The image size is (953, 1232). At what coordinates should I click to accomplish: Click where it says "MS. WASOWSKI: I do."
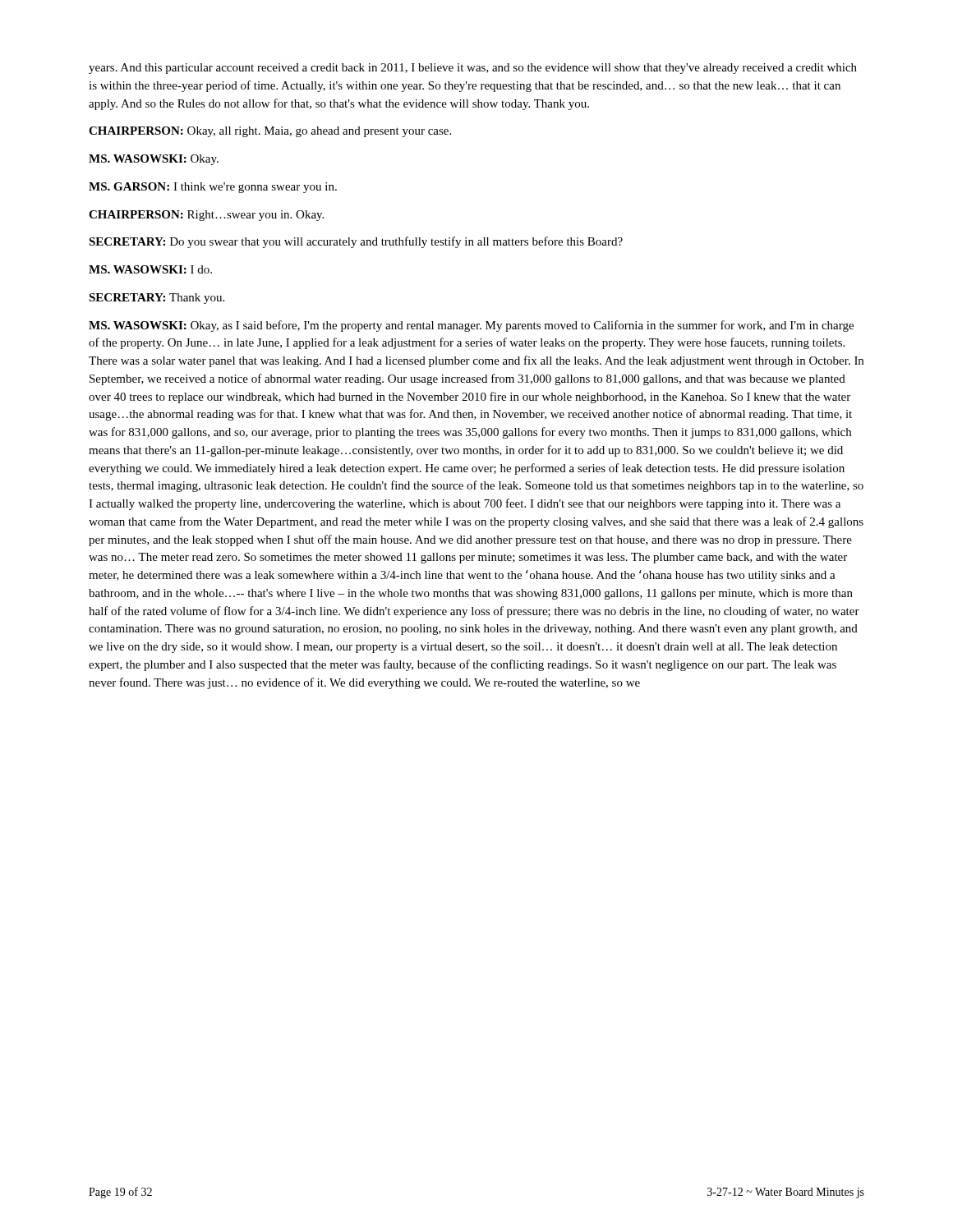[x=151, y=269]
